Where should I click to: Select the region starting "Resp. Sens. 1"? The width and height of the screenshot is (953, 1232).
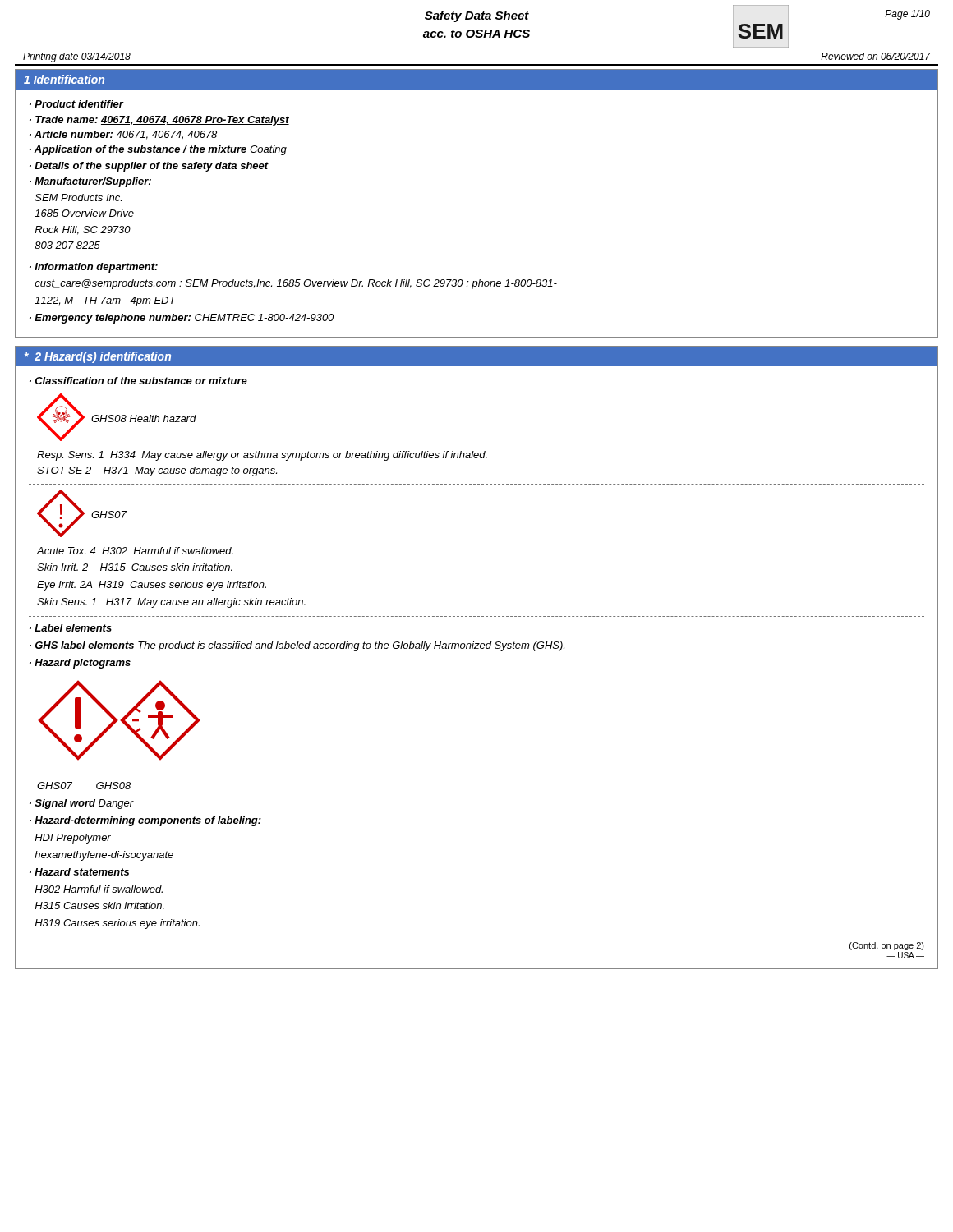263,462
